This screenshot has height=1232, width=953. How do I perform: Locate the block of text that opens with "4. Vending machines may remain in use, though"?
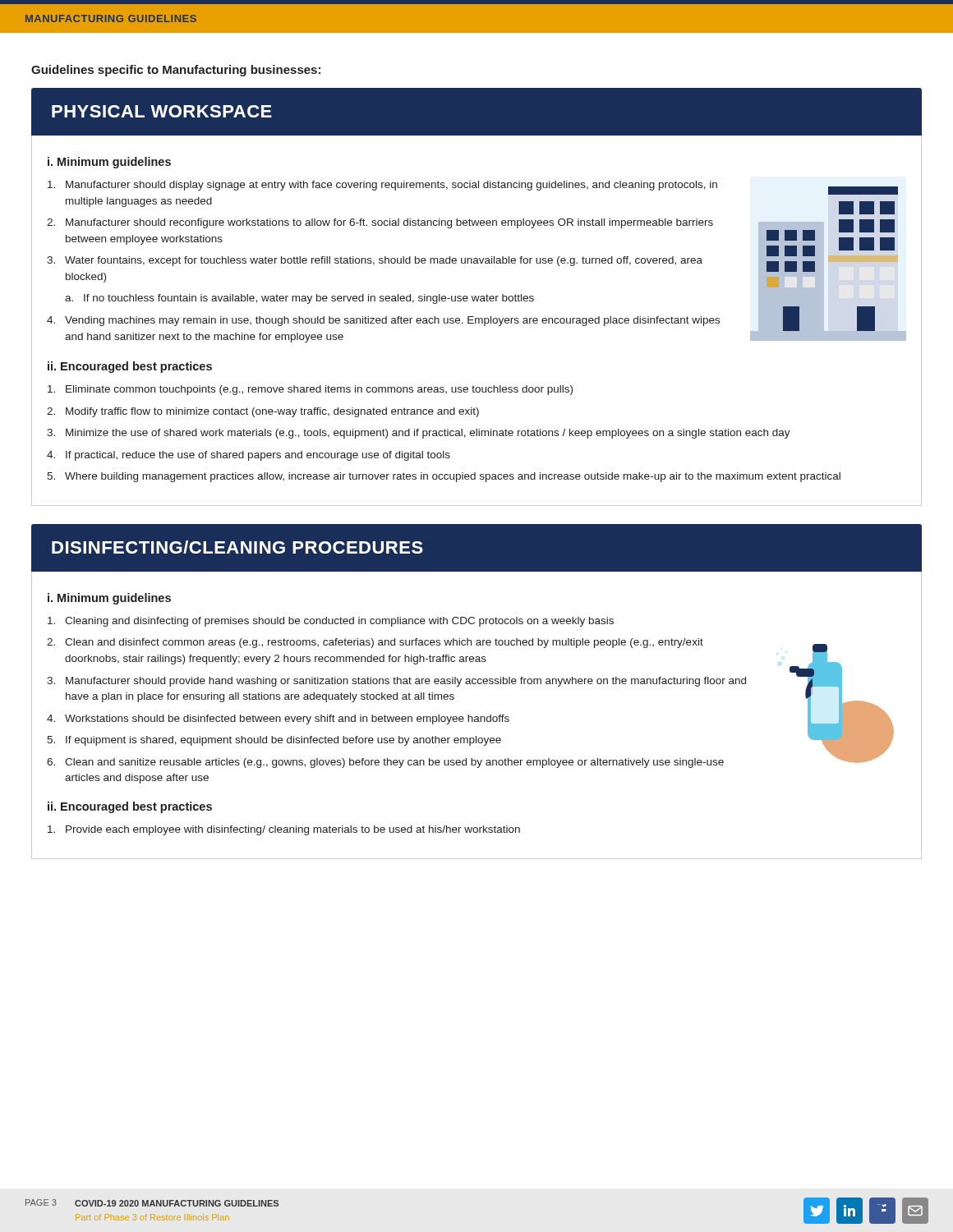(390, 328)
